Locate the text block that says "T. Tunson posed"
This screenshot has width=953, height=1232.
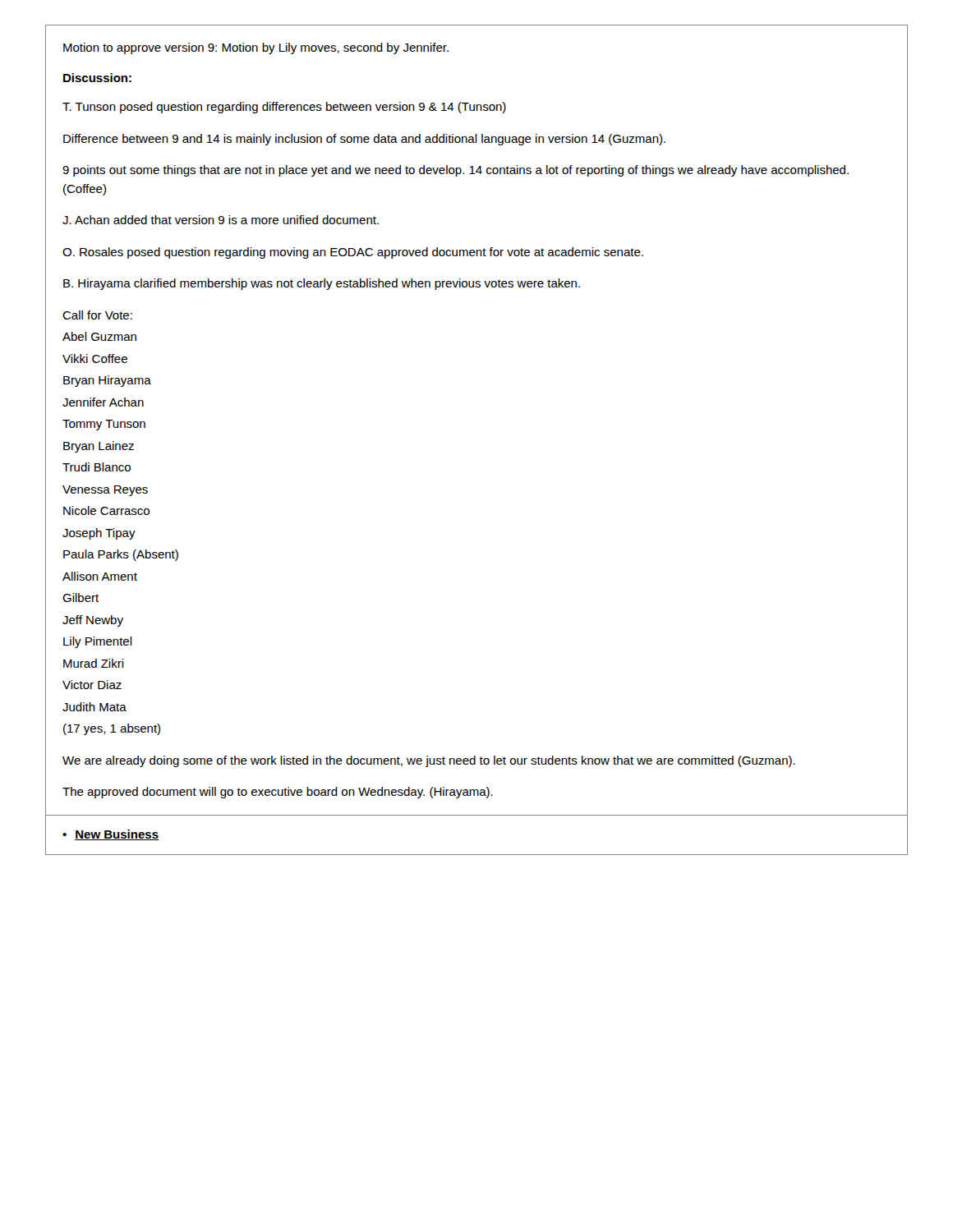[284, 106]
